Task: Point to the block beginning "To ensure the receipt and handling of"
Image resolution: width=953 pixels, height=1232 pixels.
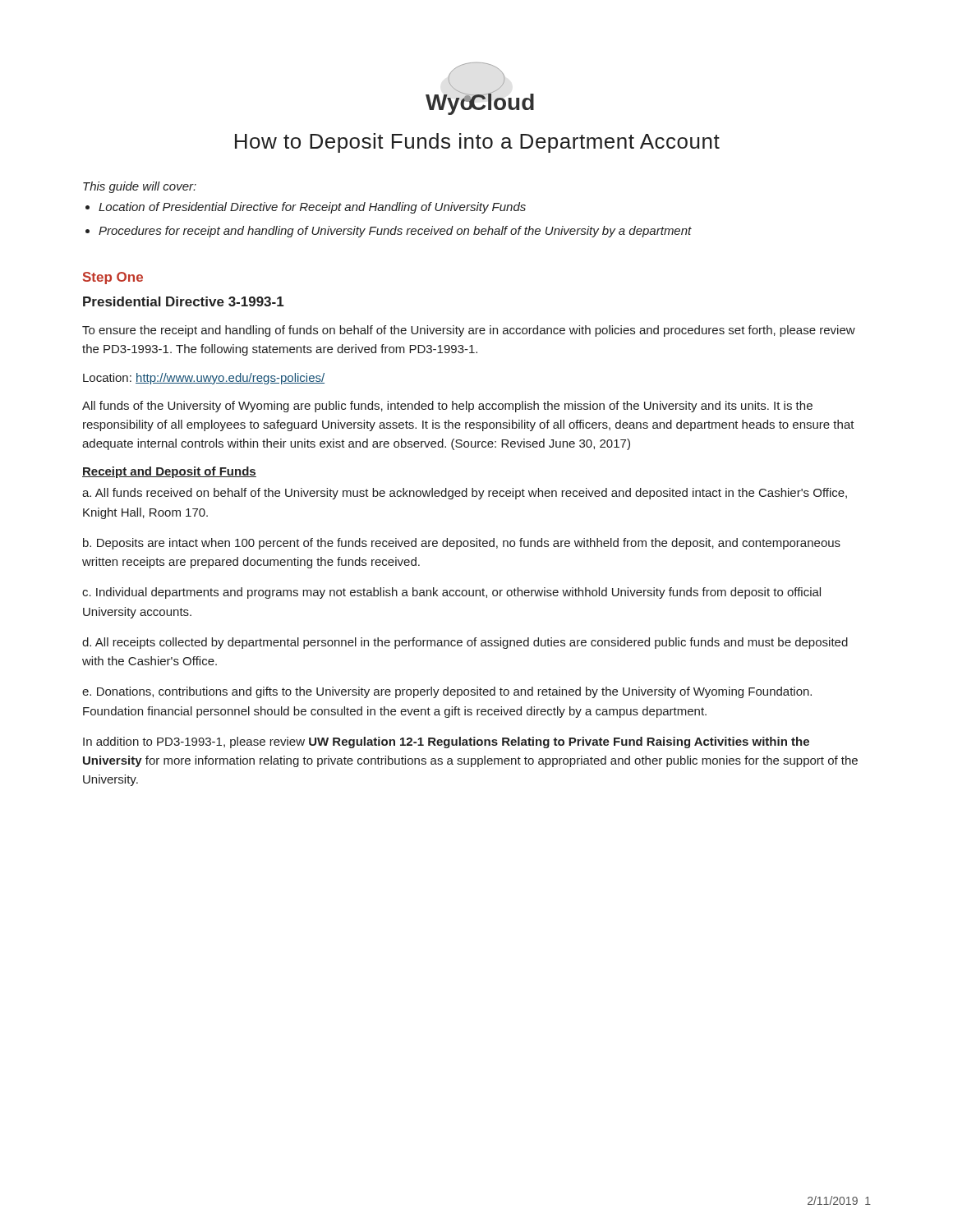Action: pyautogui.click(x=468, y=339)
